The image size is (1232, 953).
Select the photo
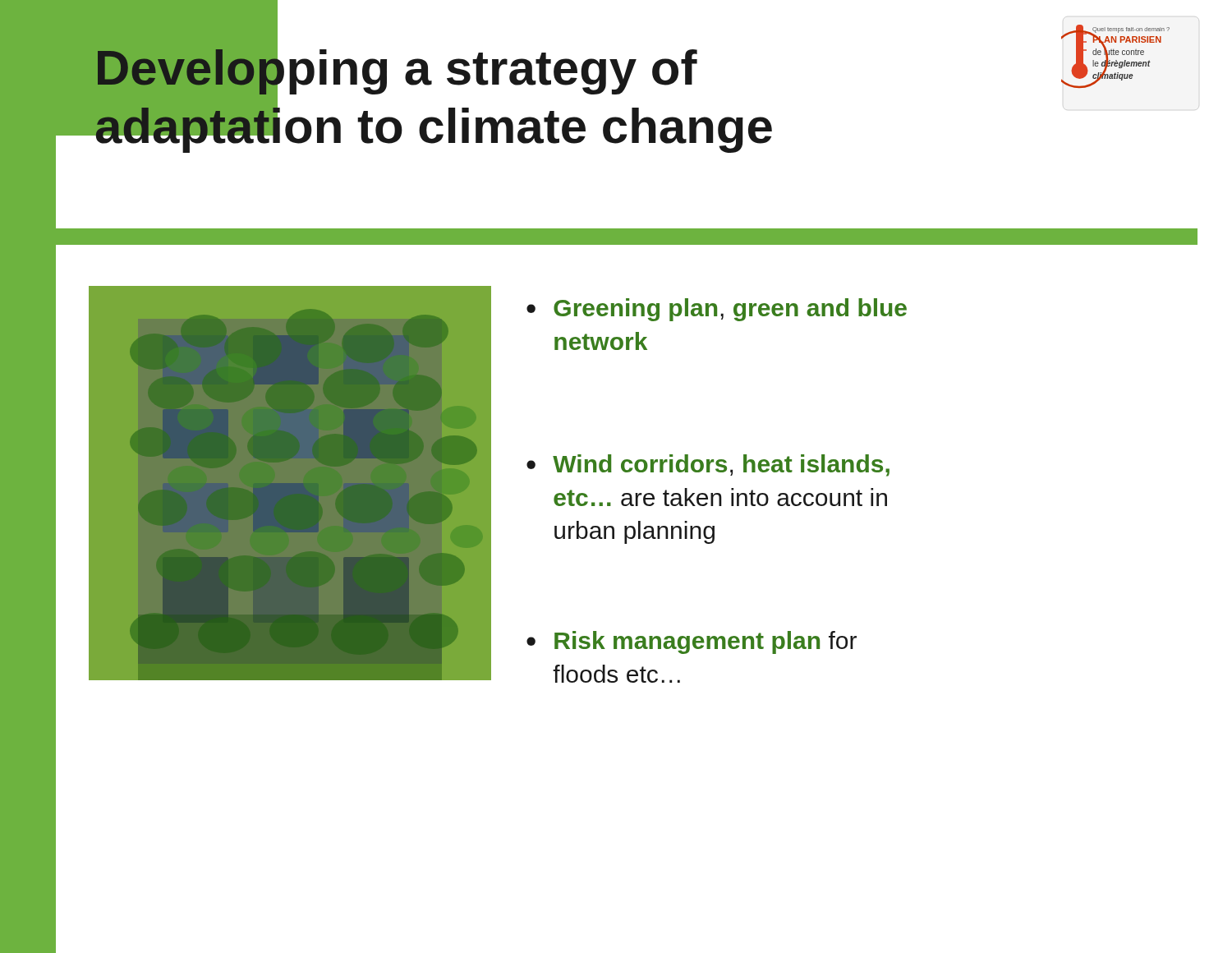click(x=290, y=483)
